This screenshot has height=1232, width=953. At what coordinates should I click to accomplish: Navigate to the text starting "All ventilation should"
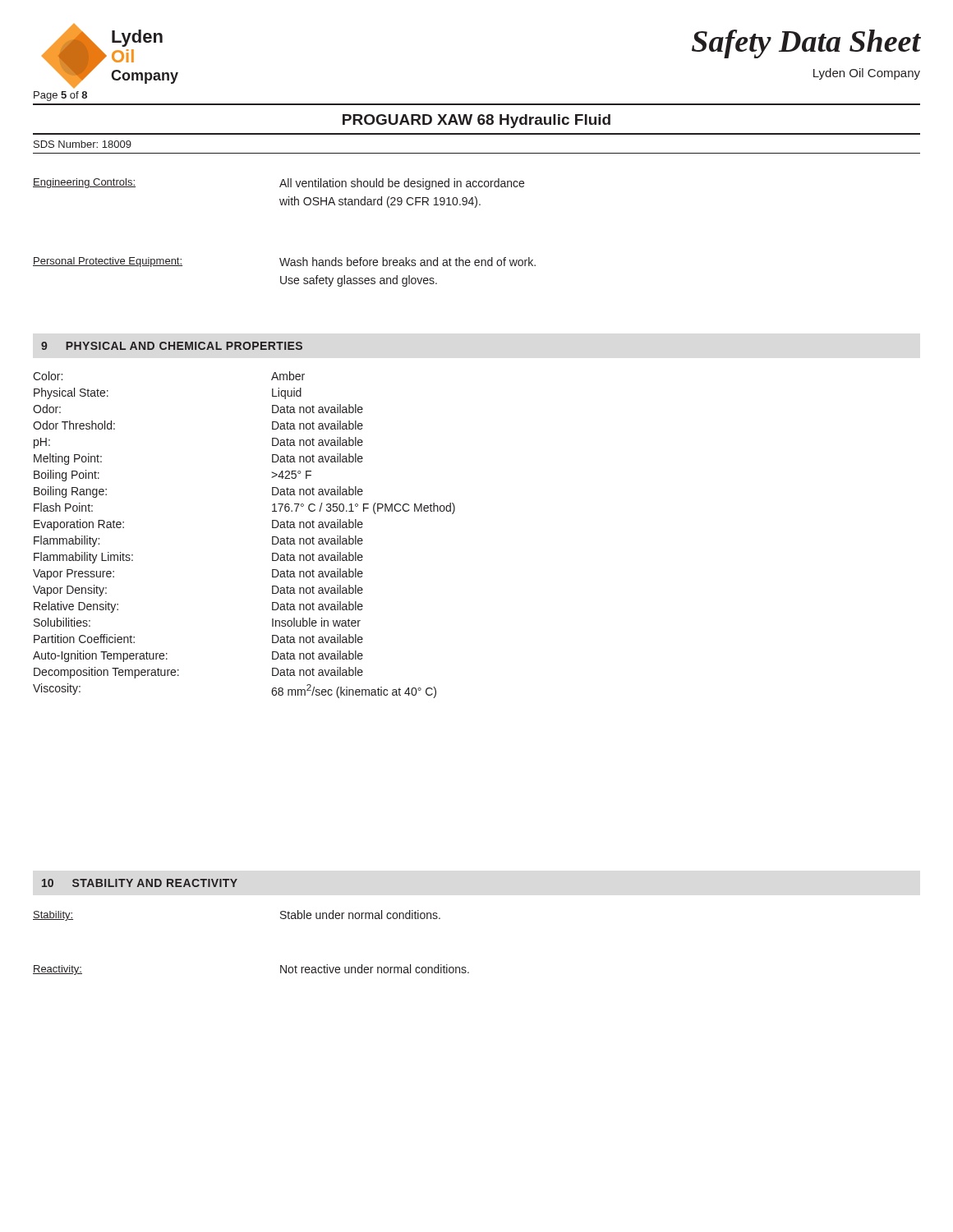(402, 192)
